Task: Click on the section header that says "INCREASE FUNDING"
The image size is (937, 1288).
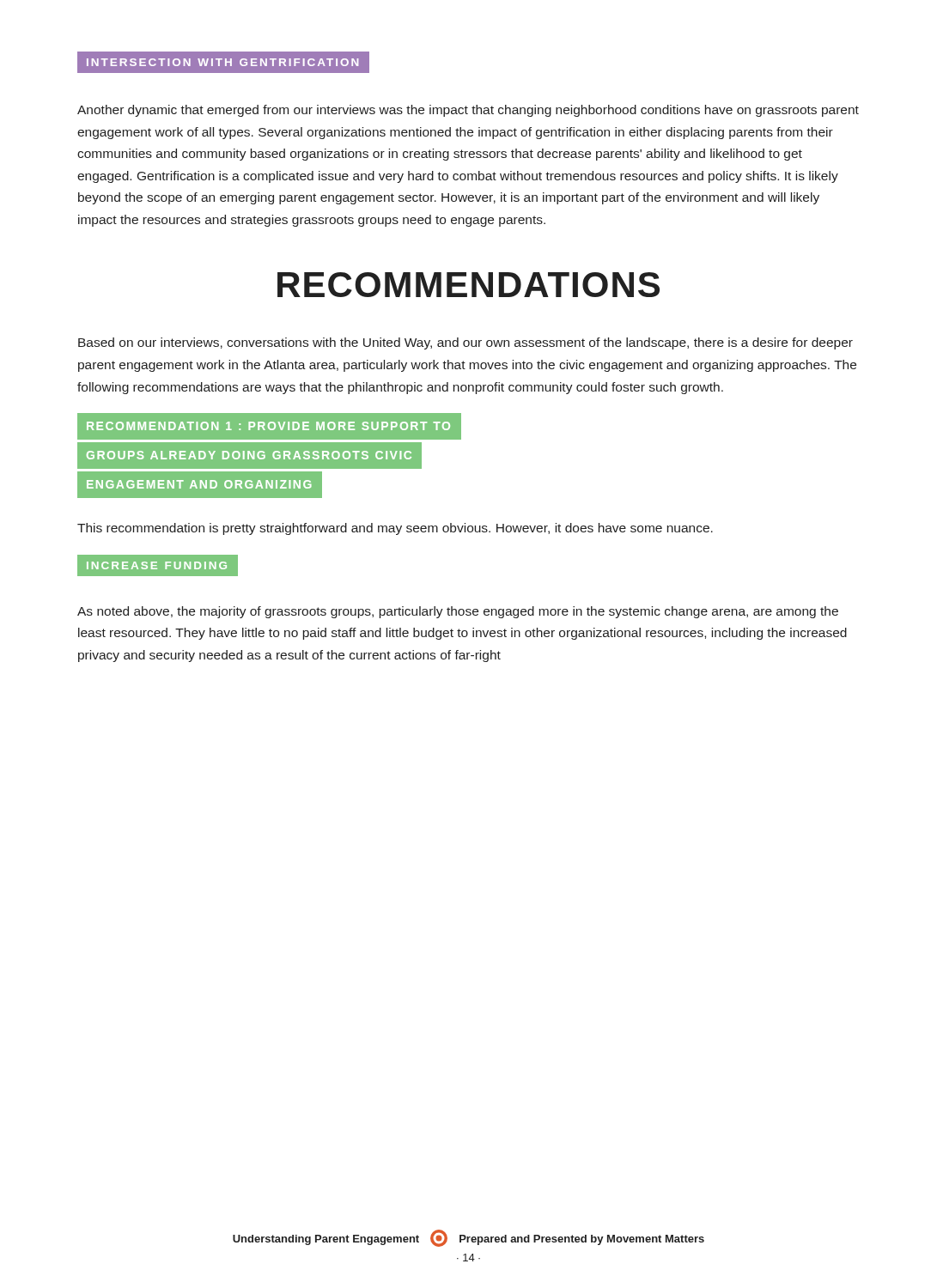Action: tap(158, 565)
